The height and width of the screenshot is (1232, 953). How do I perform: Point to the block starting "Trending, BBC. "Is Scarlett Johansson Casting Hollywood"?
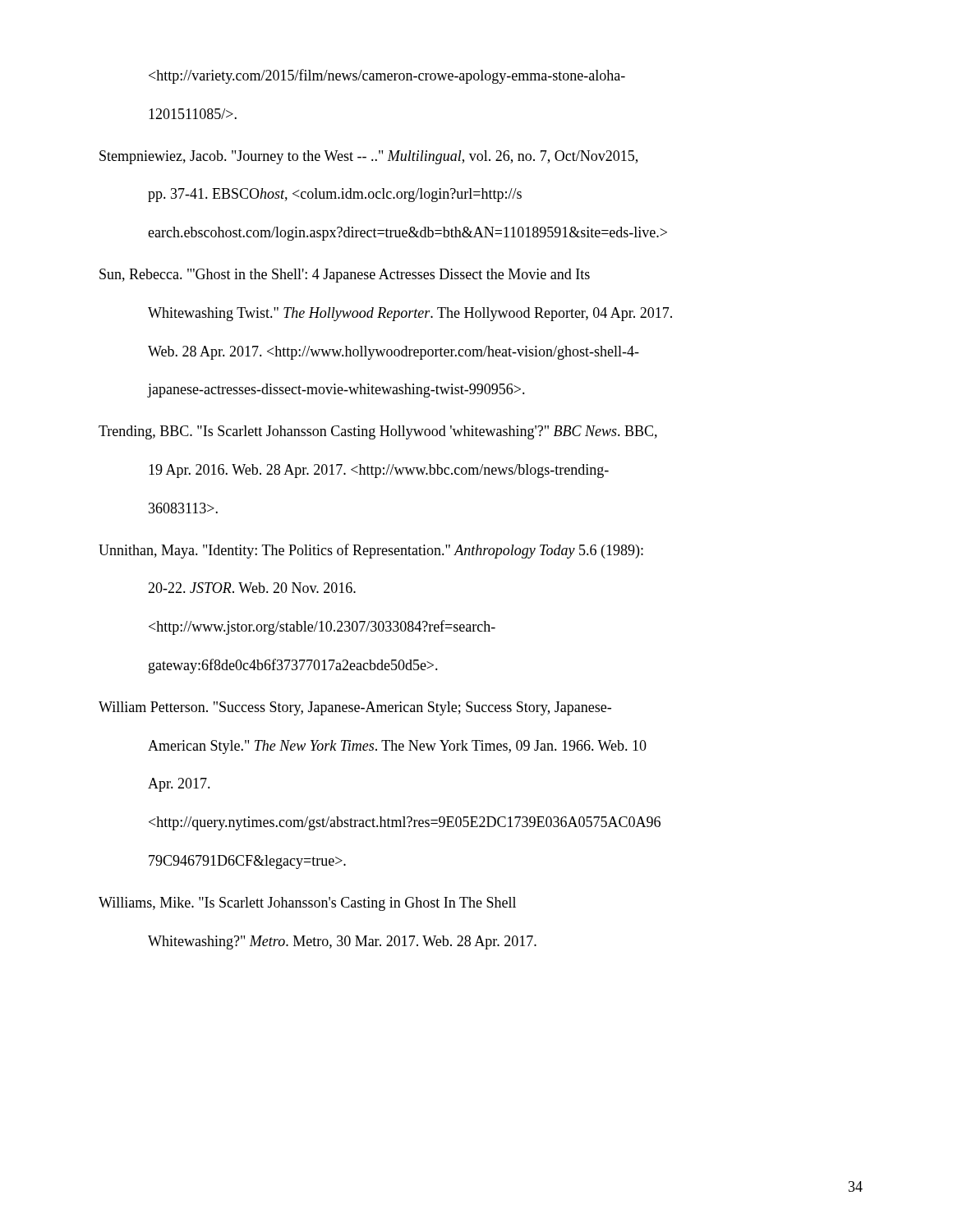point(481,470)
